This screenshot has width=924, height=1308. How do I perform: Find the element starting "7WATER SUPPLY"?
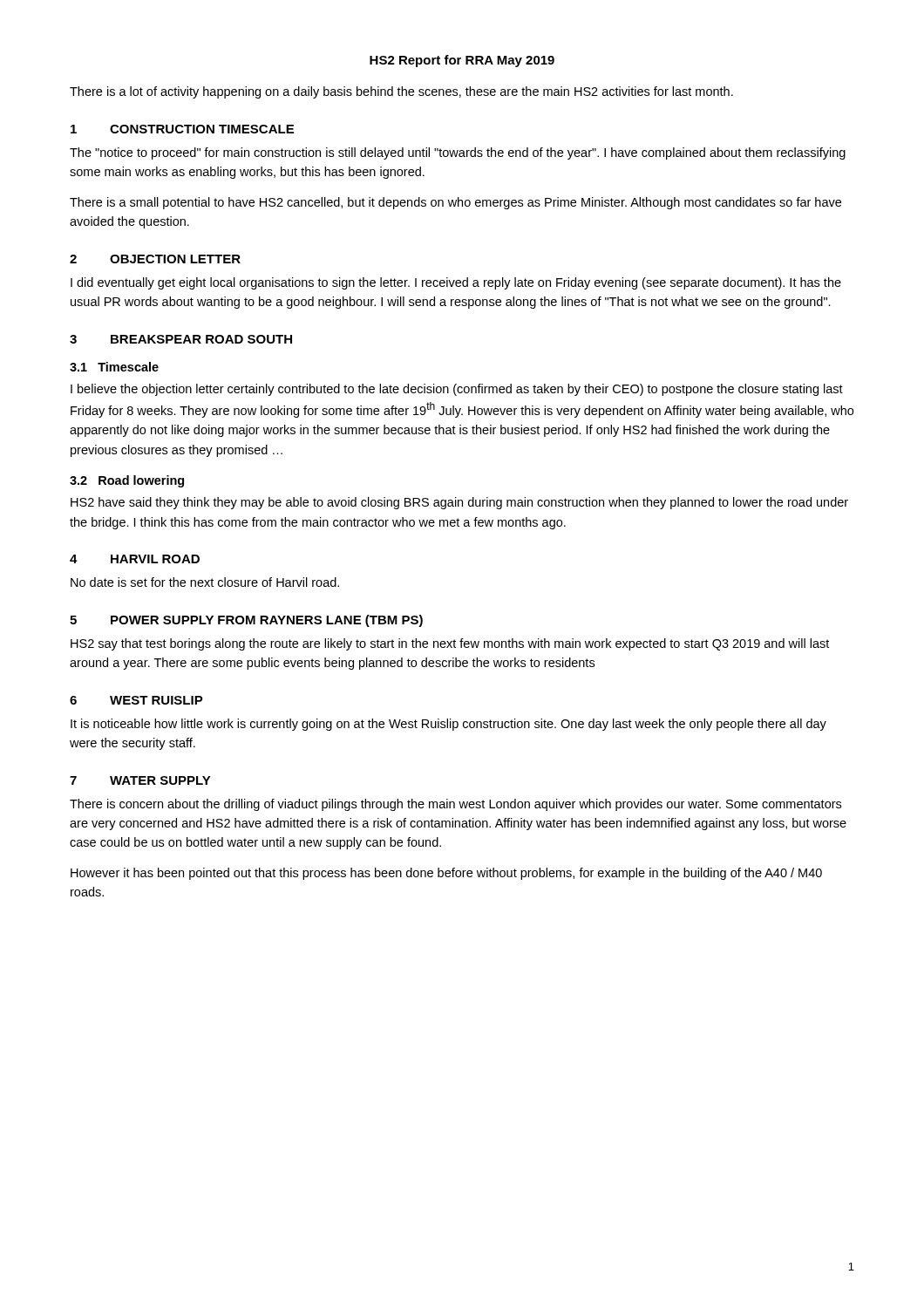pos(140,780)
